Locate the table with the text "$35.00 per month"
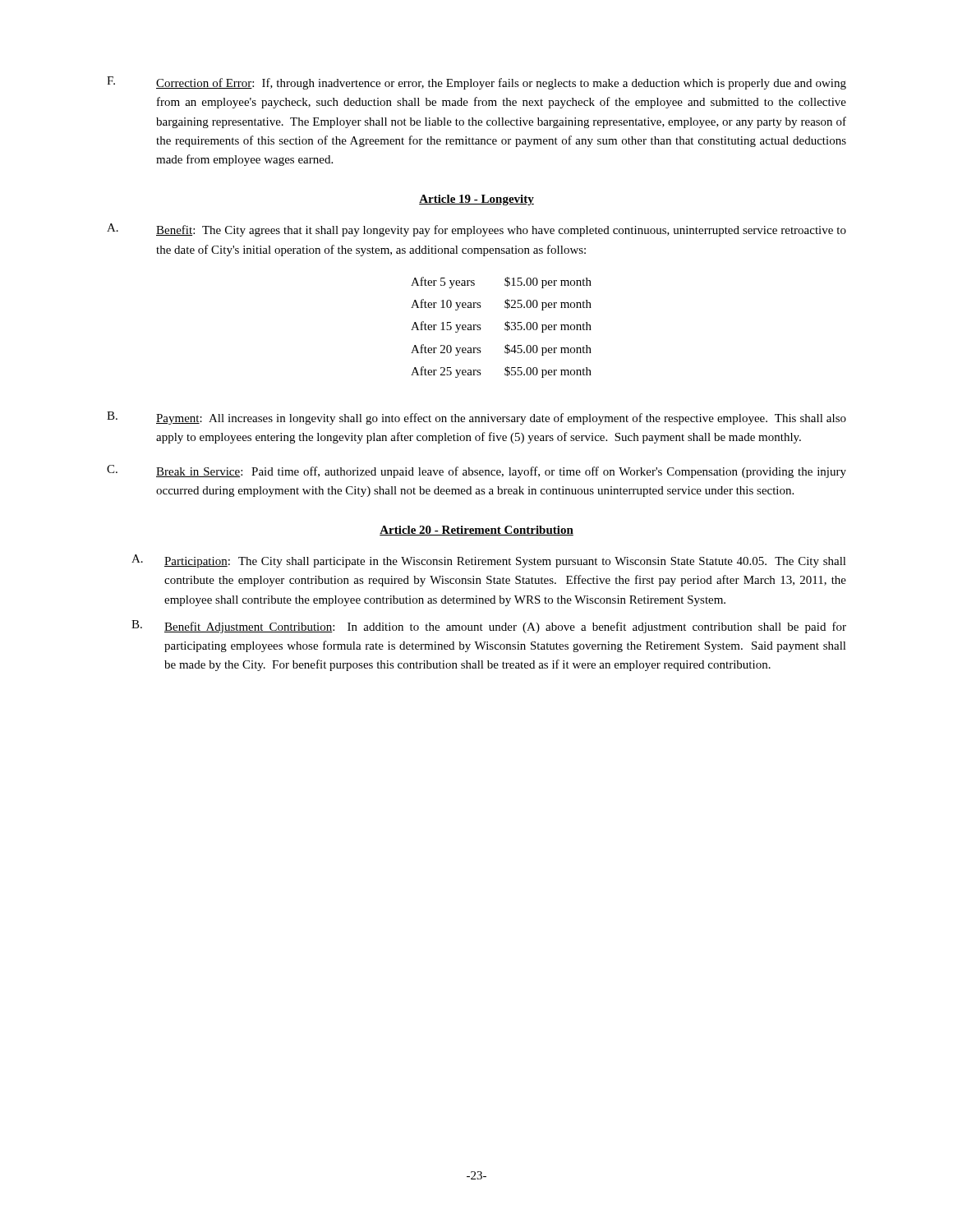The height and width of the screenshot is (1232, 953). coord(501,327)
